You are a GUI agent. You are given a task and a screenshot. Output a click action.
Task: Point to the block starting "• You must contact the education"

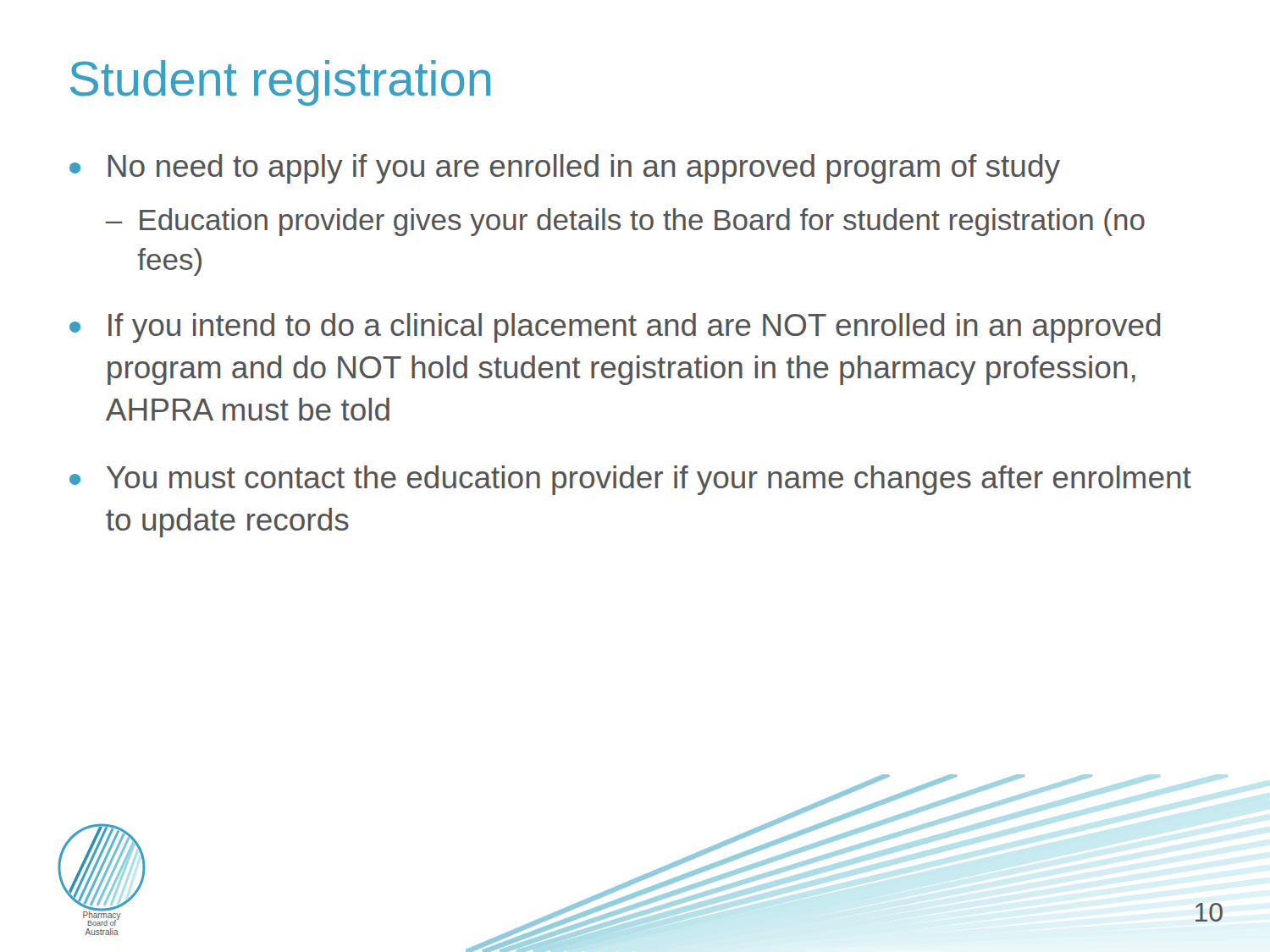click(x=635, y=499)
